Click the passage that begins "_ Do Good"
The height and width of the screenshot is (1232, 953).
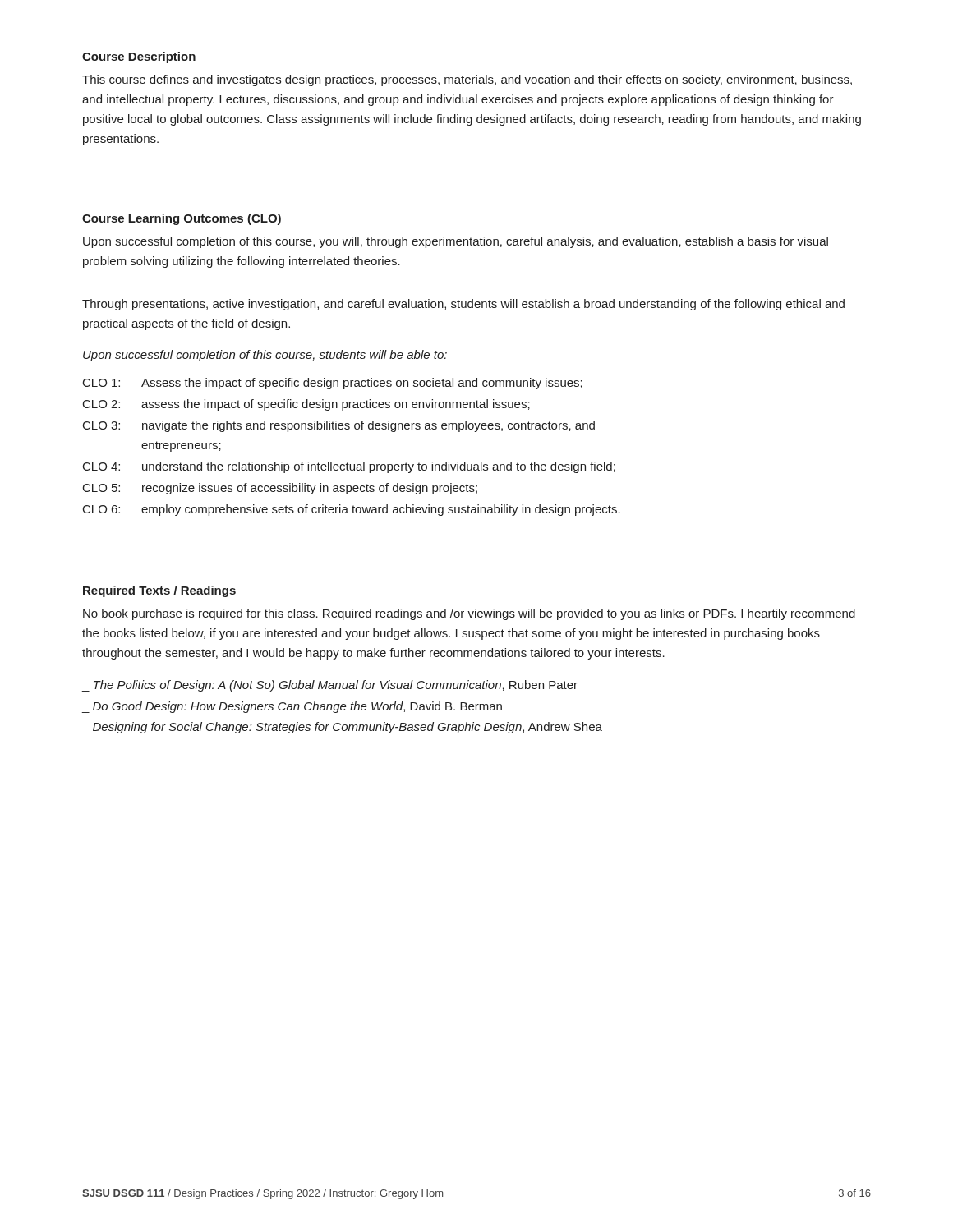tap(292, 706)
